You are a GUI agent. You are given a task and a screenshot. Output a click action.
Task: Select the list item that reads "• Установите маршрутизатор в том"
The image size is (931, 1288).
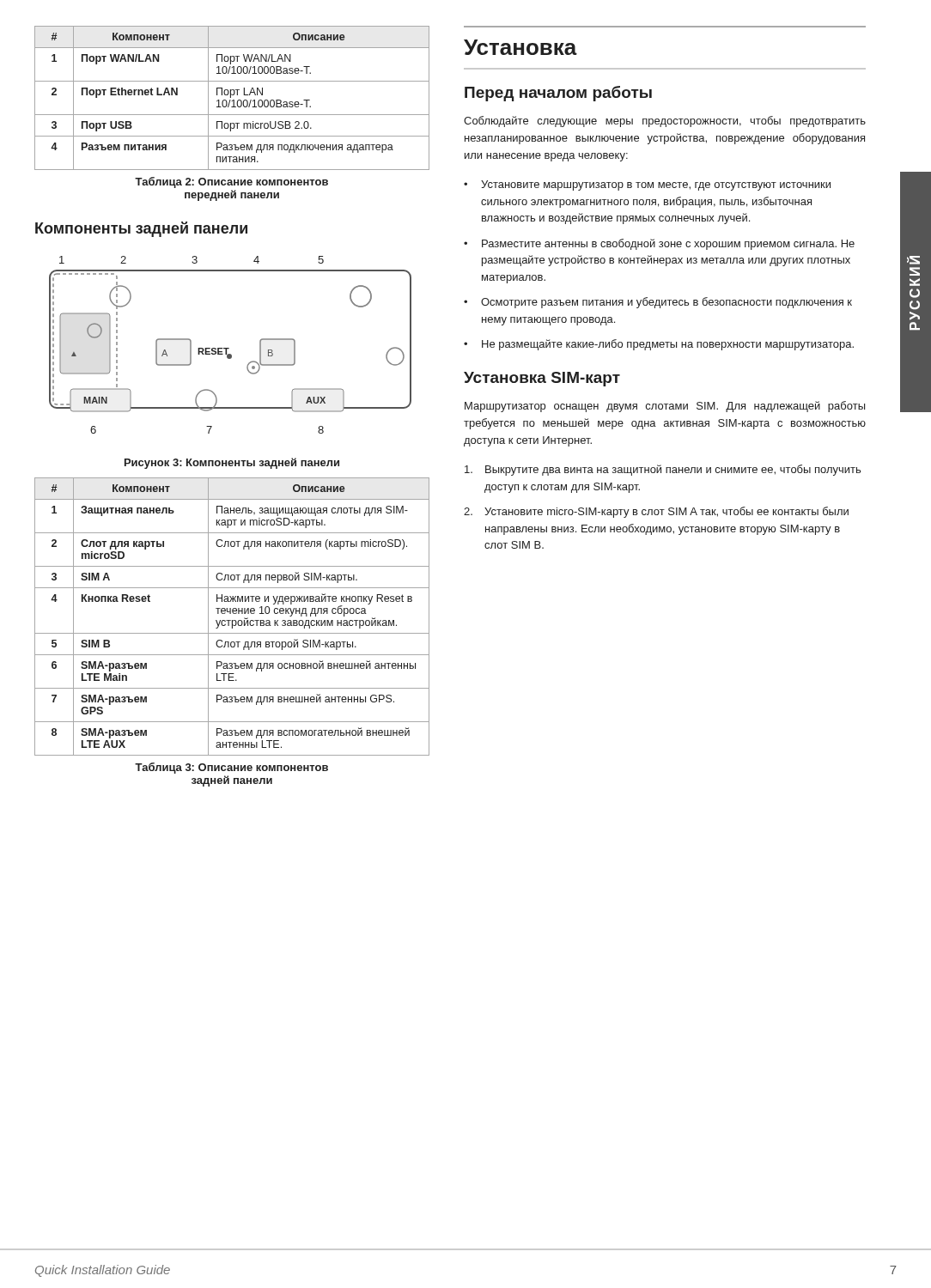pos(665,201)
